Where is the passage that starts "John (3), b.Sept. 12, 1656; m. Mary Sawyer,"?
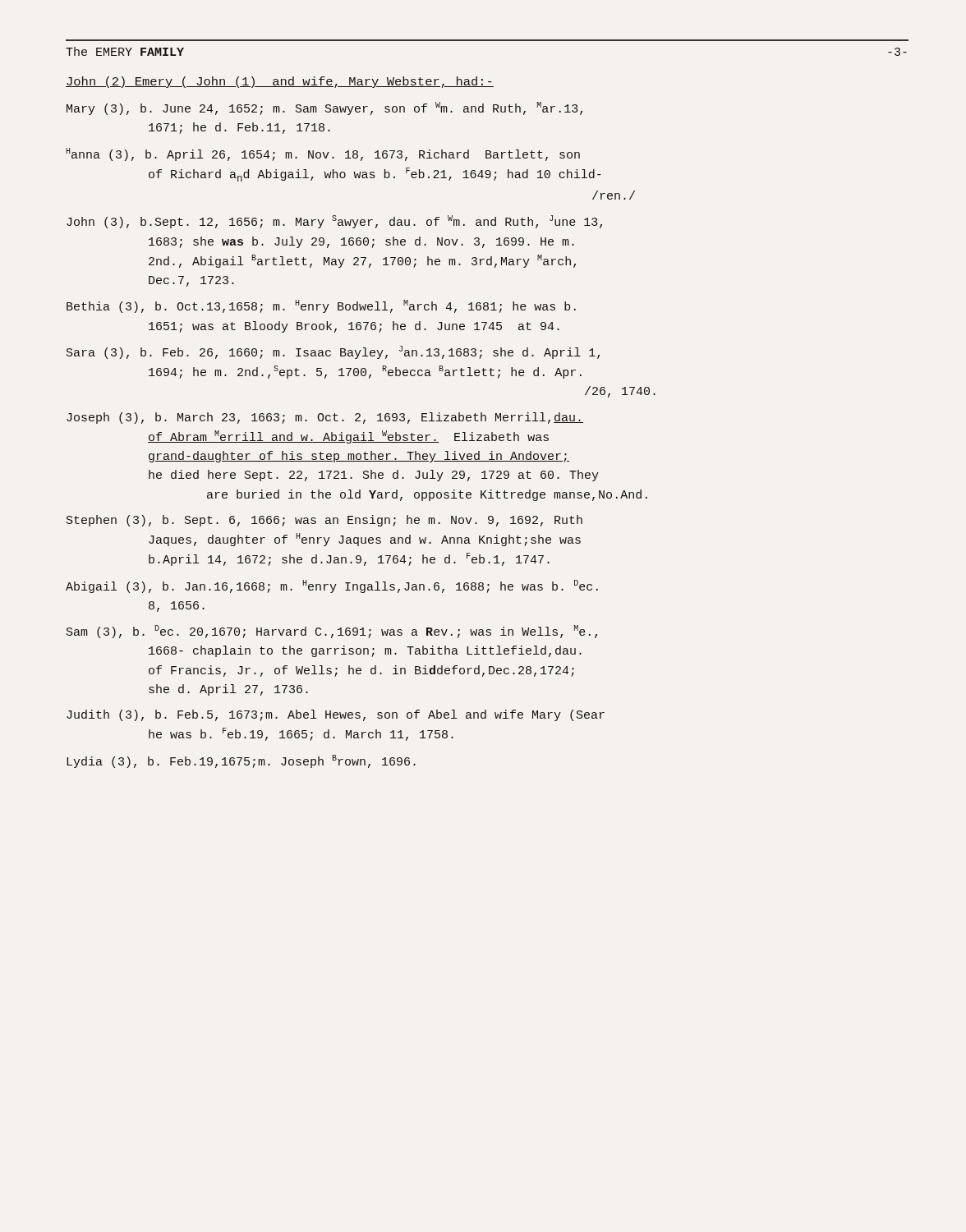 (336, 252)
